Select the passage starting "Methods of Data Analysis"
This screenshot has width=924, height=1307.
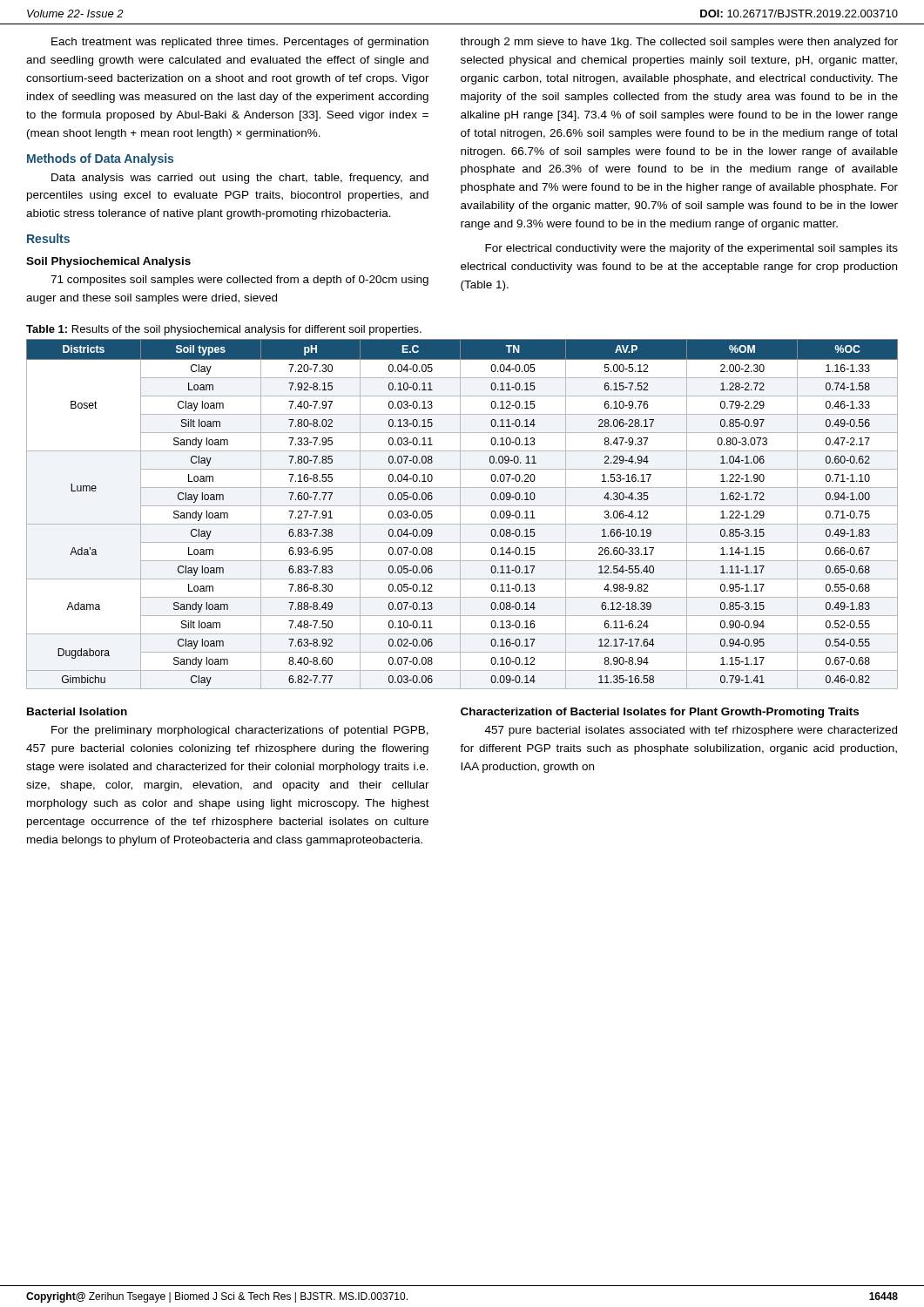click(x=100, y=158)
